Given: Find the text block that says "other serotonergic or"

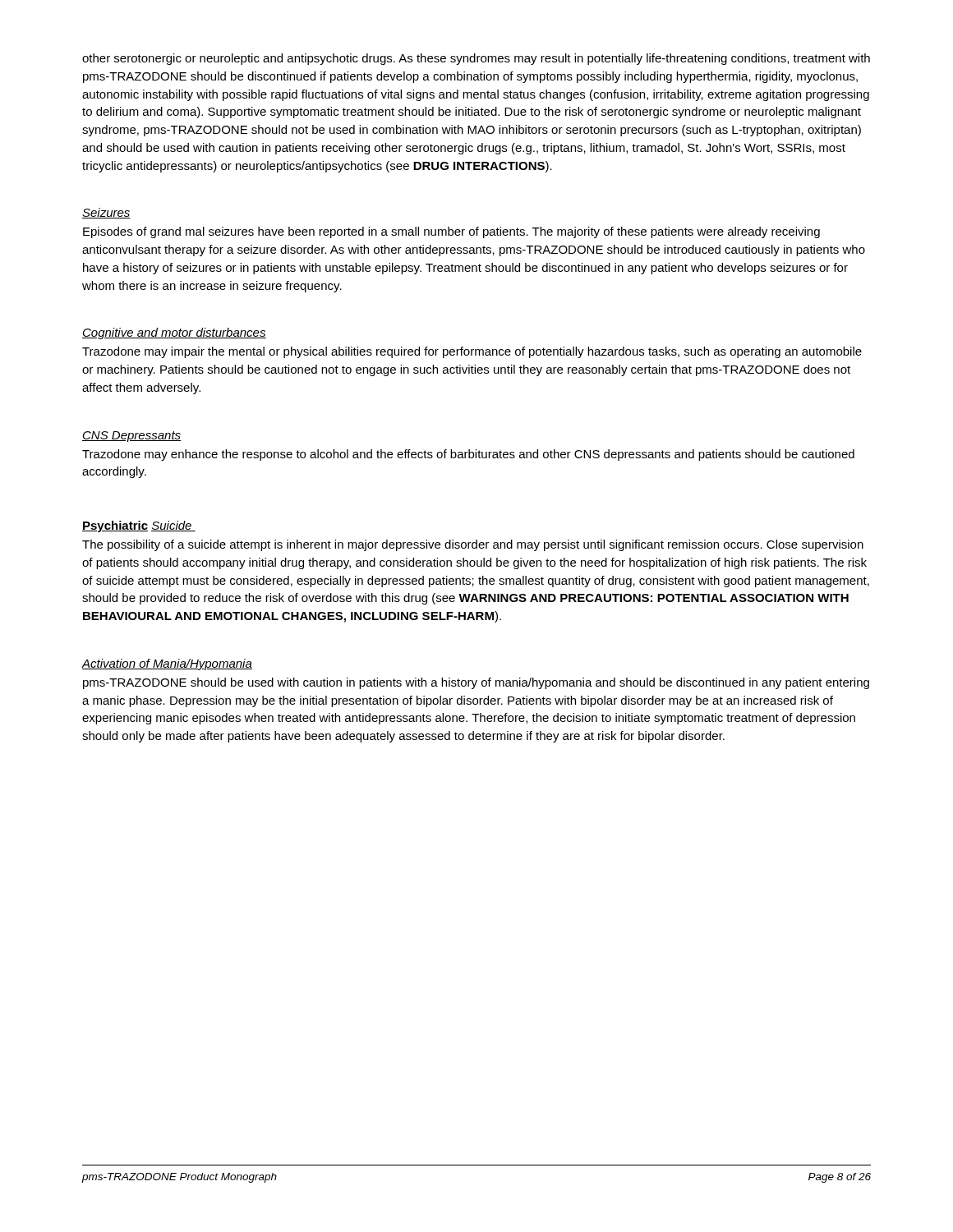Looking at the screenshot, I should (x=476, y=111).
